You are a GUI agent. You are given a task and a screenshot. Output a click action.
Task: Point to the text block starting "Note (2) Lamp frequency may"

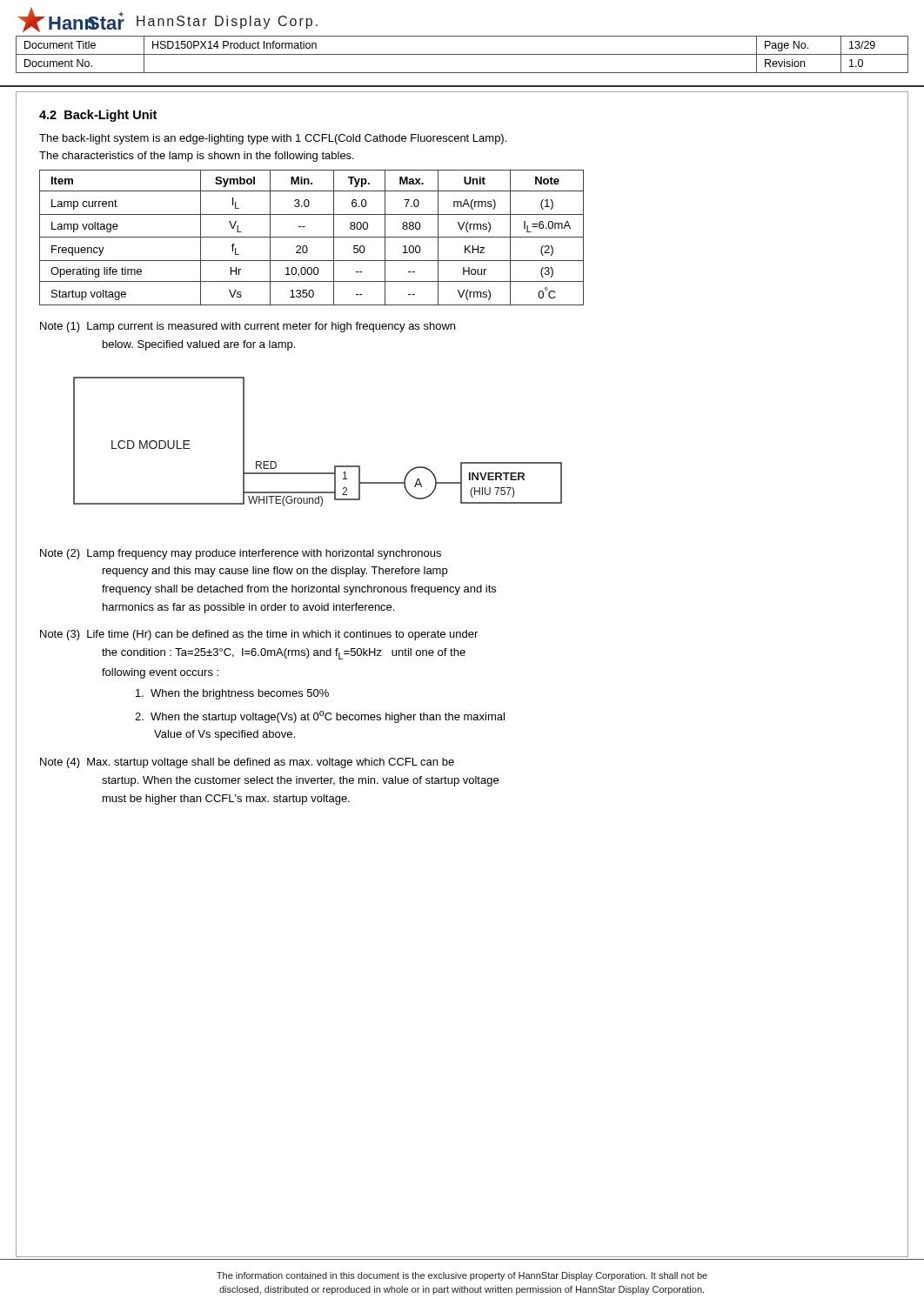point(268,580)
